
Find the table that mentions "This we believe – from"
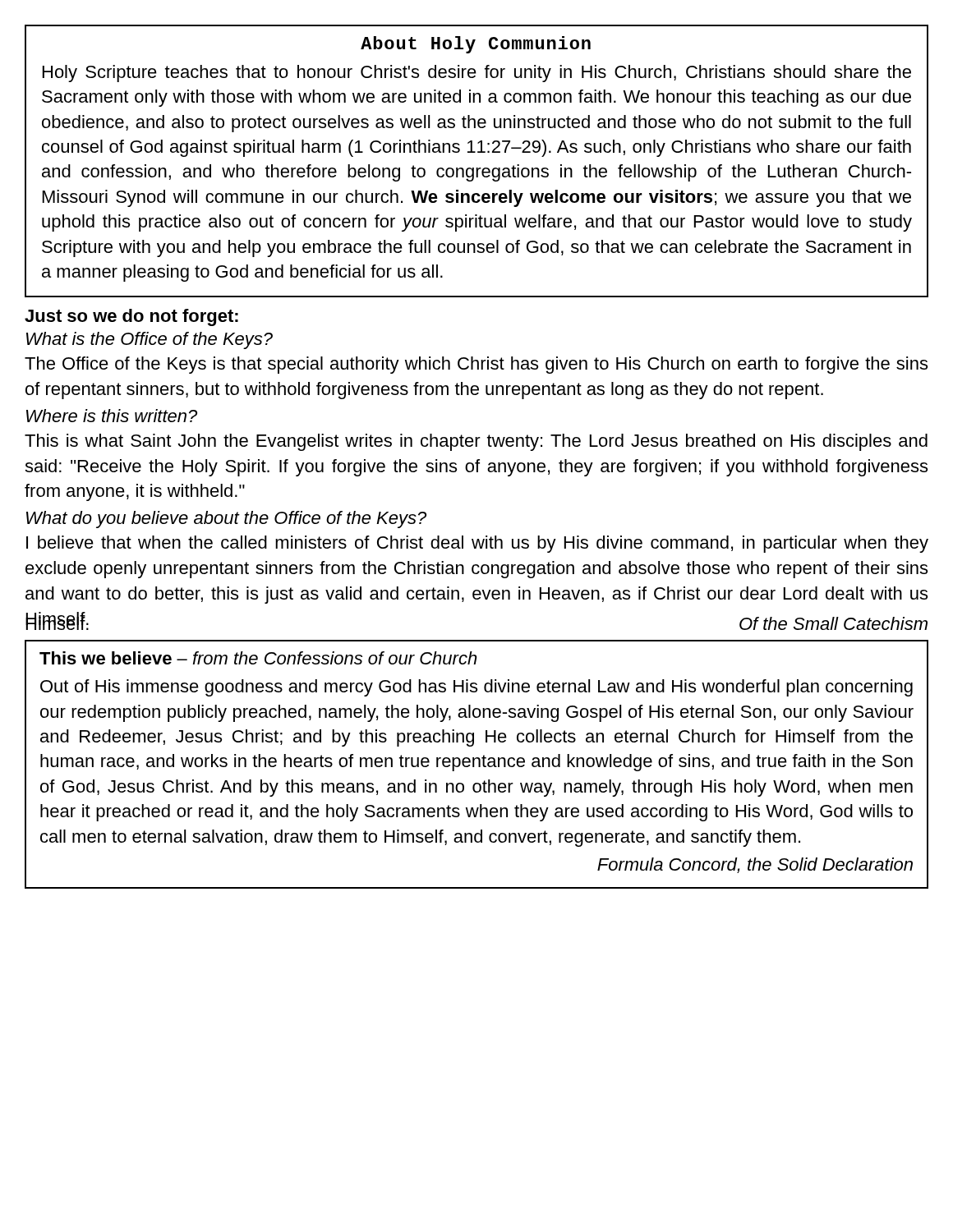476,764
